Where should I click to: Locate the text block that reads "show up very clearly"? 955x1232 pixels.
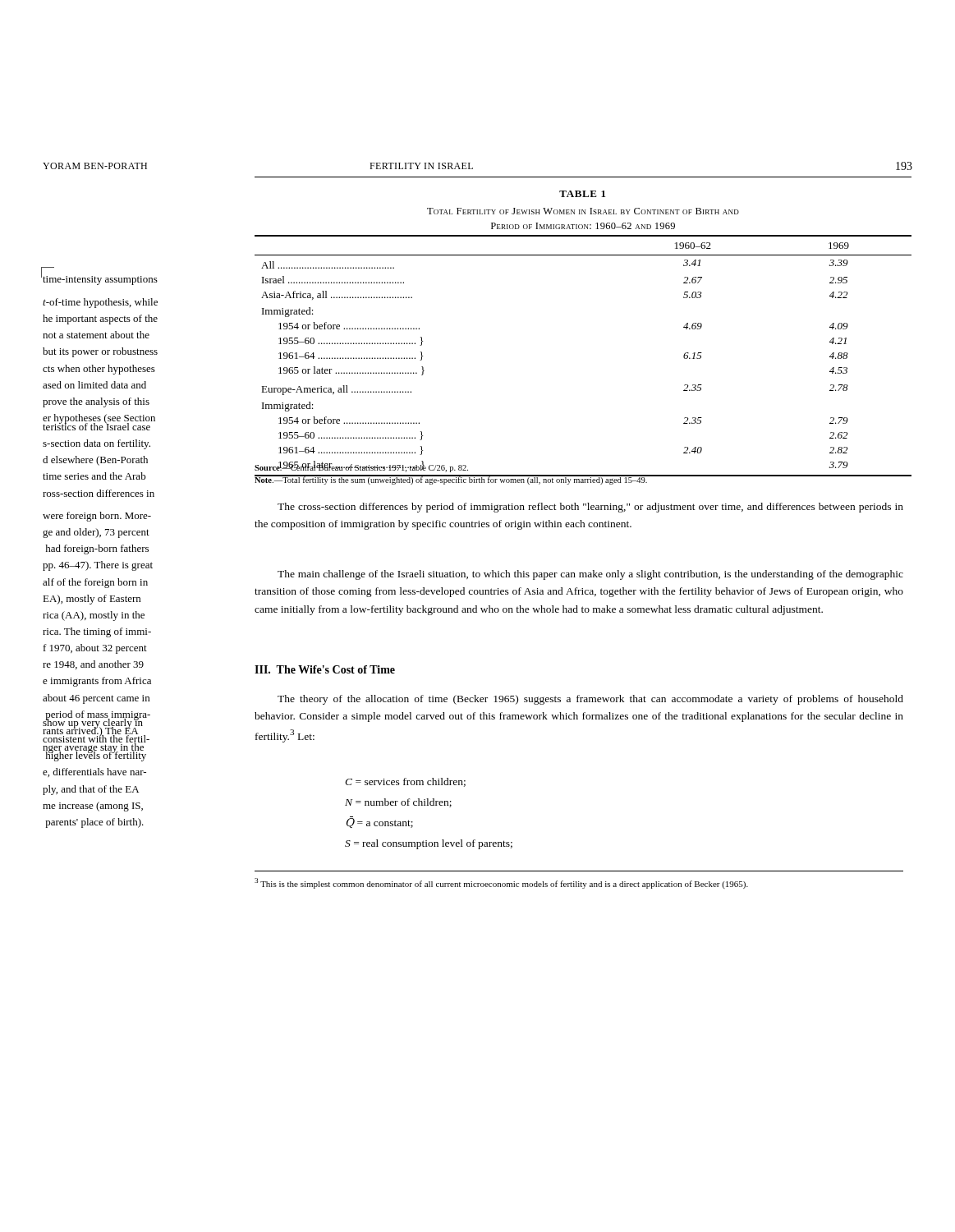point(96,772)
